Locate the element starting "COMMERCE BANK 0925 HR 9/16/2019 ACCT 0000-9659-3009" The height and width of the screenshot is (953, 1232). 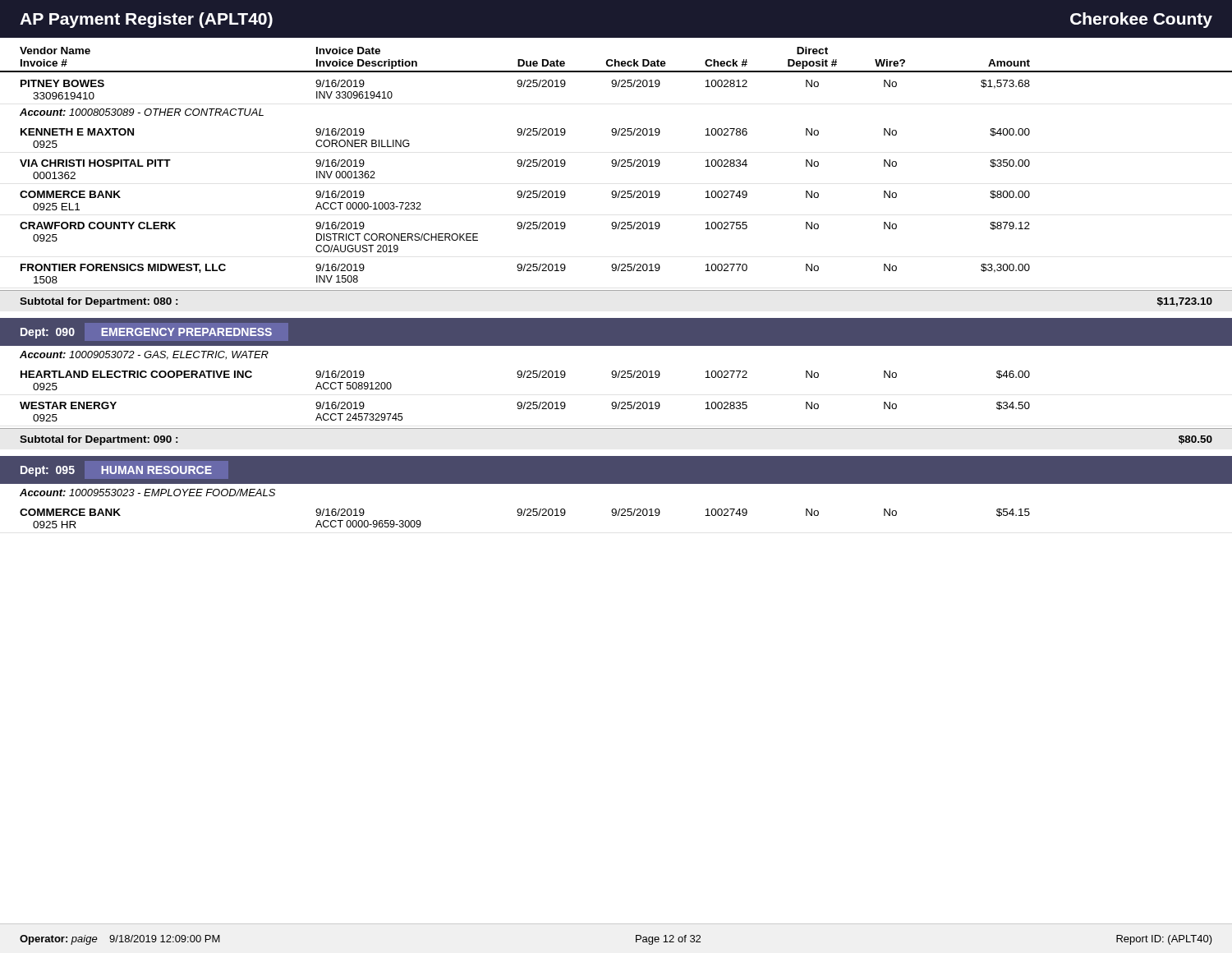tap(525, 518)
